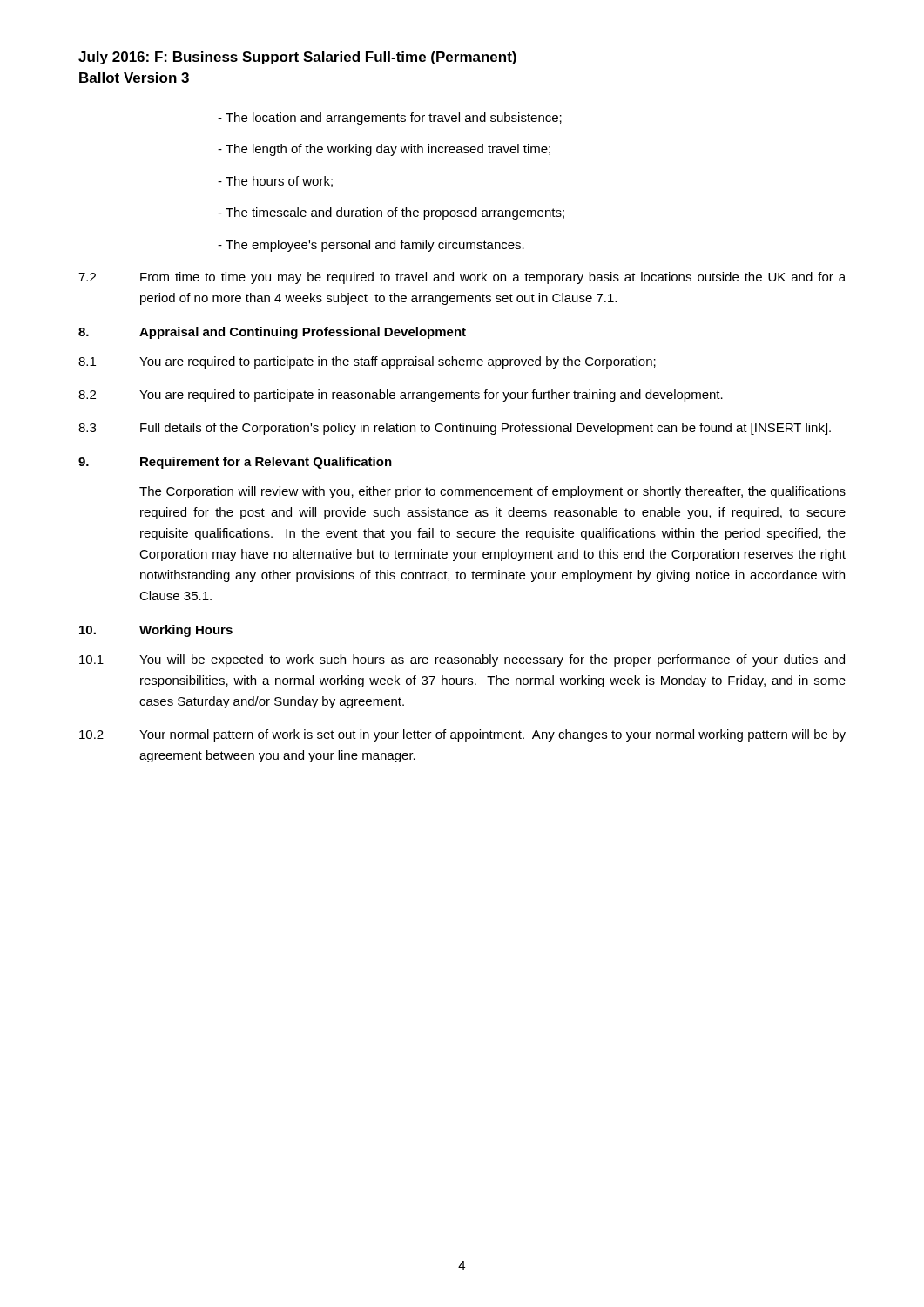Image resolution: width=924 pixels, height=1307 pixels.
Task: Find the element starting "1 You will be"
Action: pyautogui.click(x=462, y=681)
